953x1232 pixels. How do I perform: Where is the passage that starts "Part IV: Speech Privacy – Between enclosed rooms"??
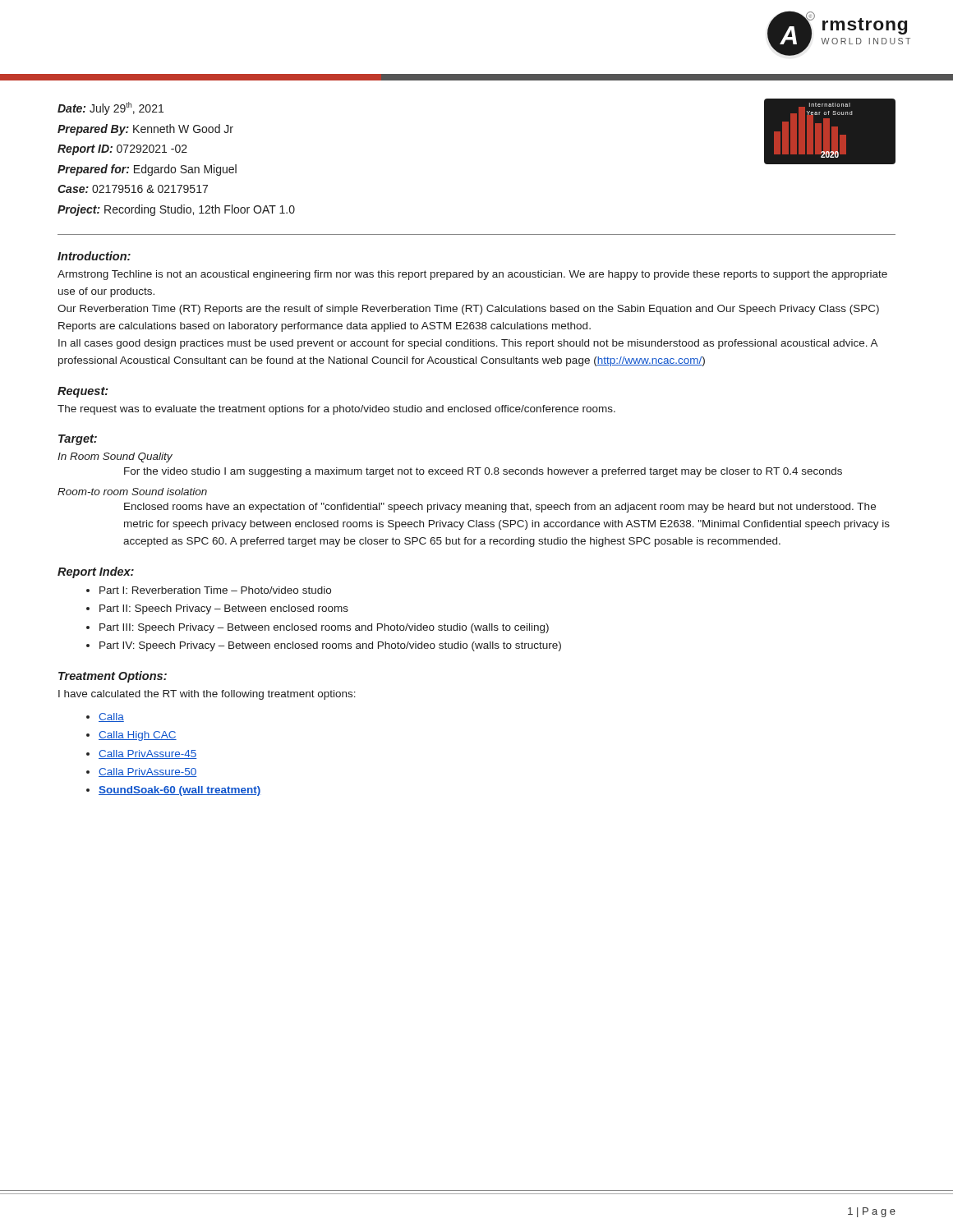pos(330,645)
